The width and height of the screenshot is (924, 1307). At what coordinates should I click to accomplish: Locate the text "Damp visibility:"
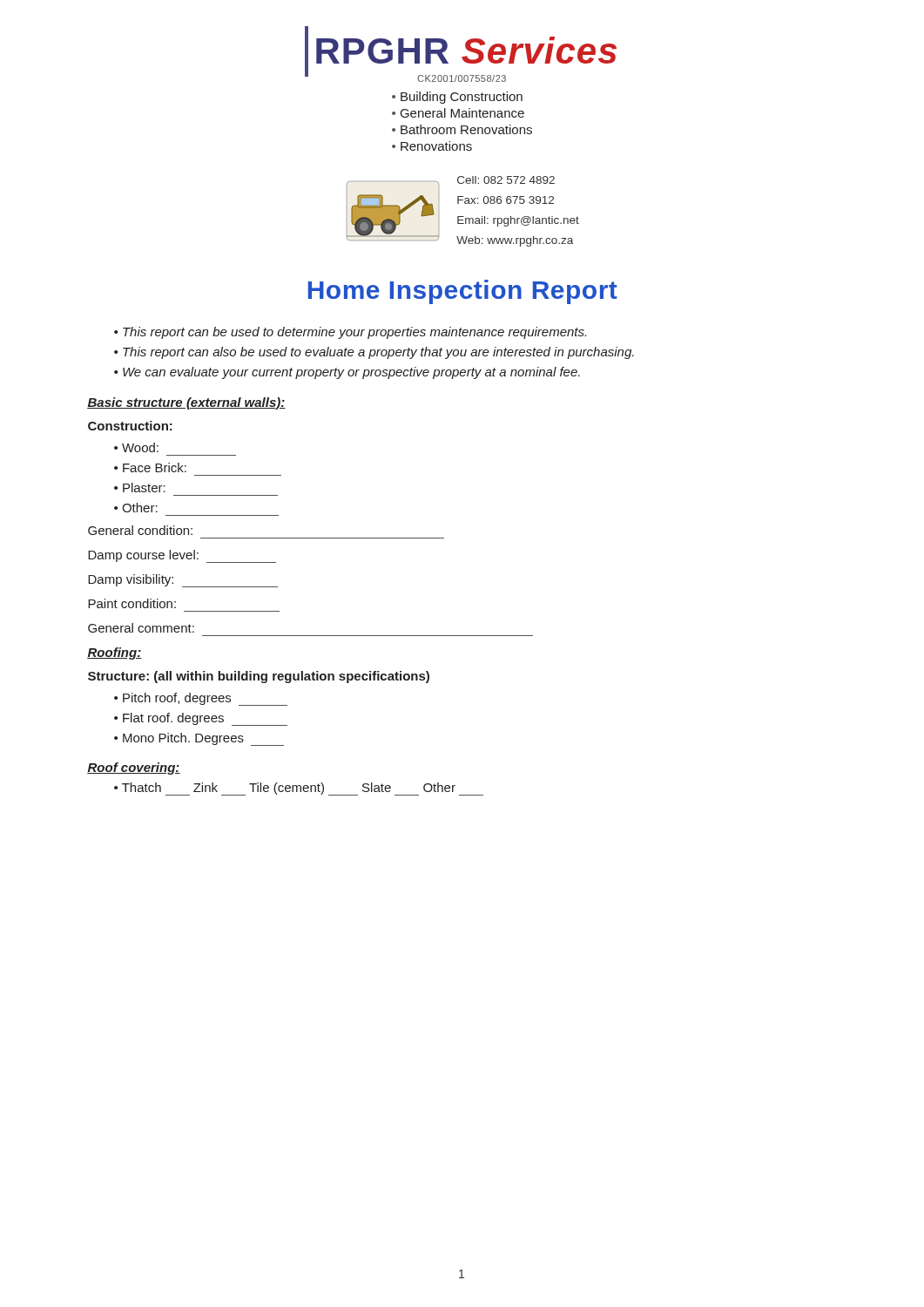tap(183, 579)
